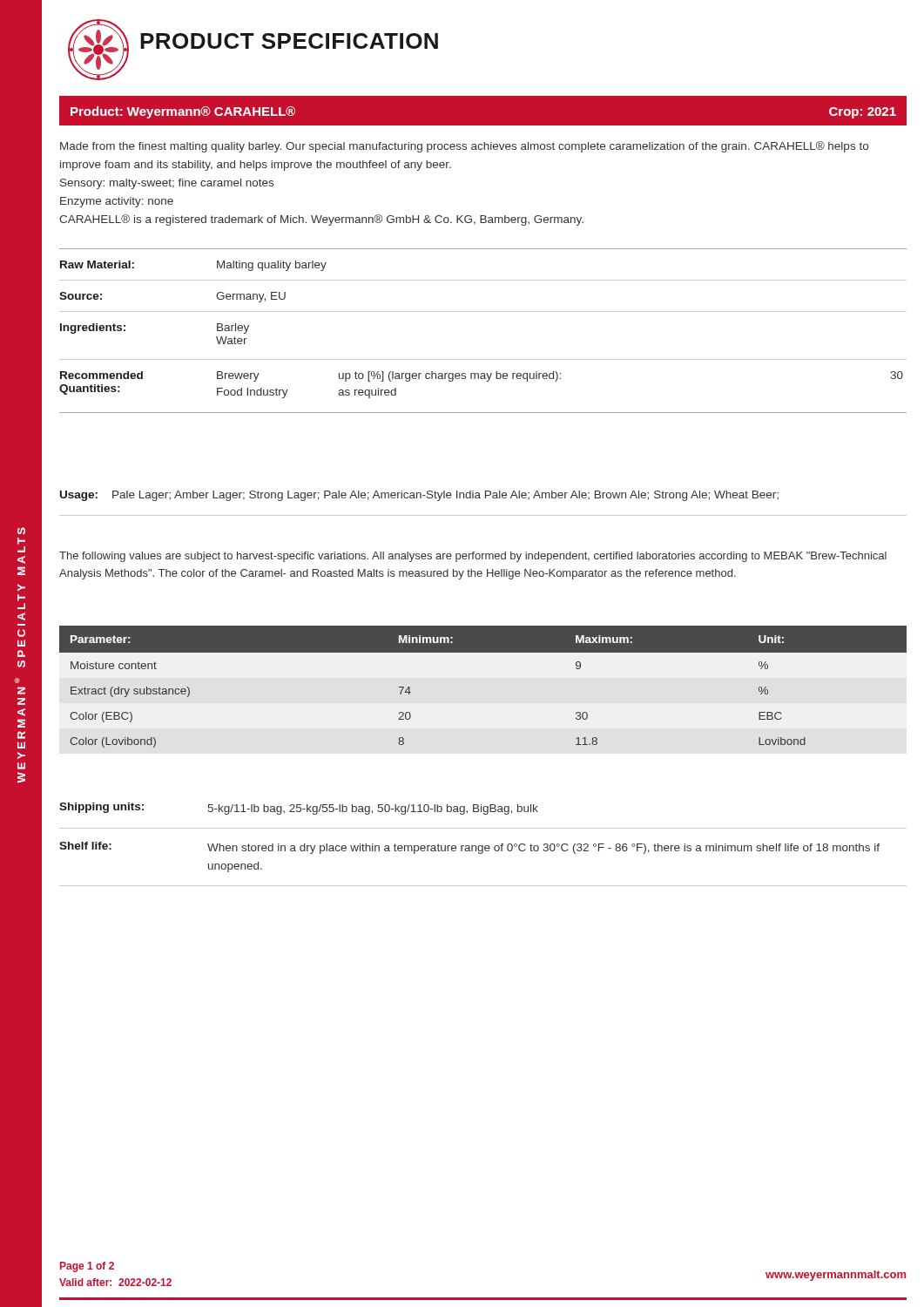Select the region starting "Usage: Pale Lager; Amber"
Image resolution: width=924 pixels, height=1307 pixels.
pyautogui.click(x=419, y=494)
